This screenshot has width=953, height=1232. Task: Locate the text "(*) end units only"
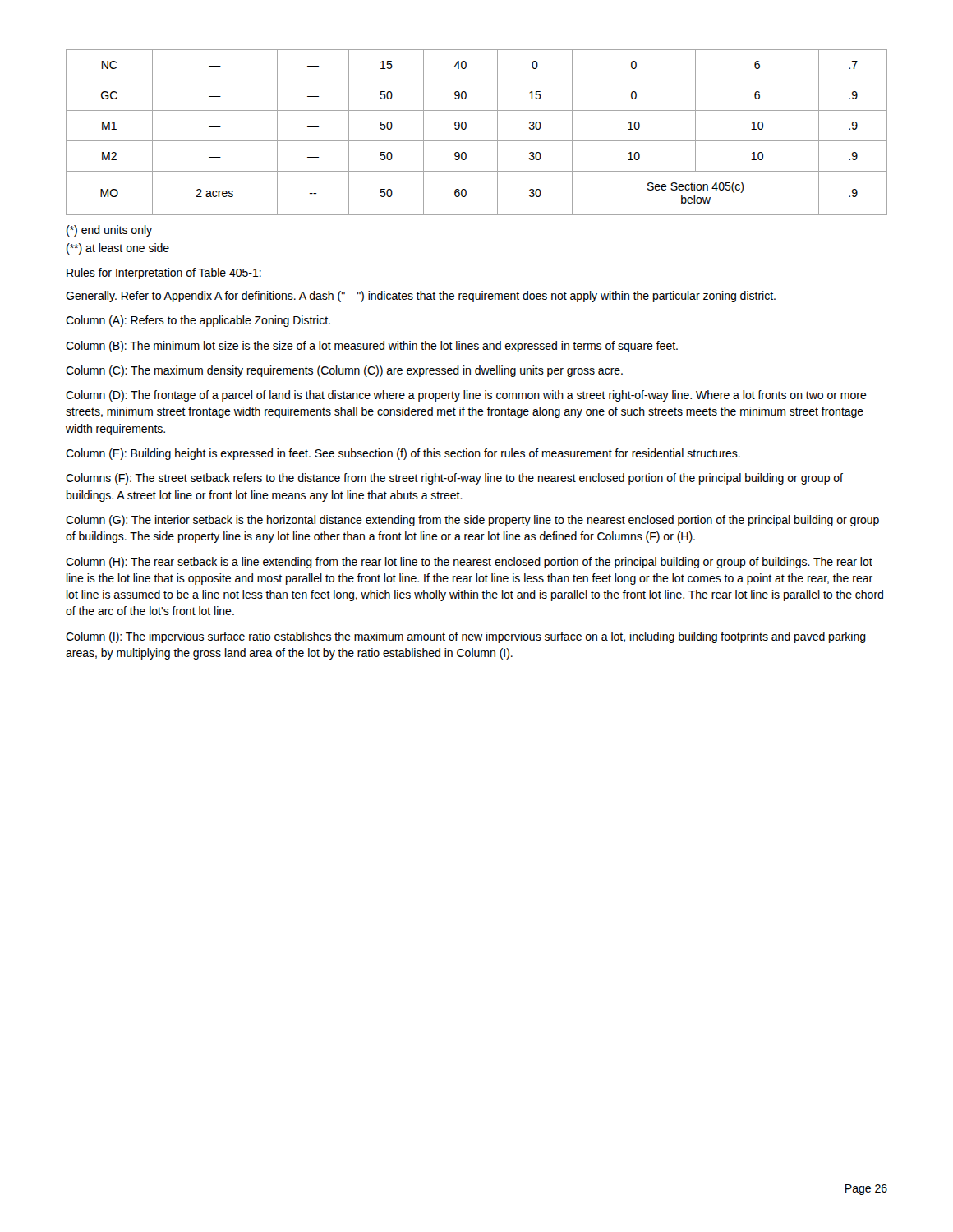[109, 230]
